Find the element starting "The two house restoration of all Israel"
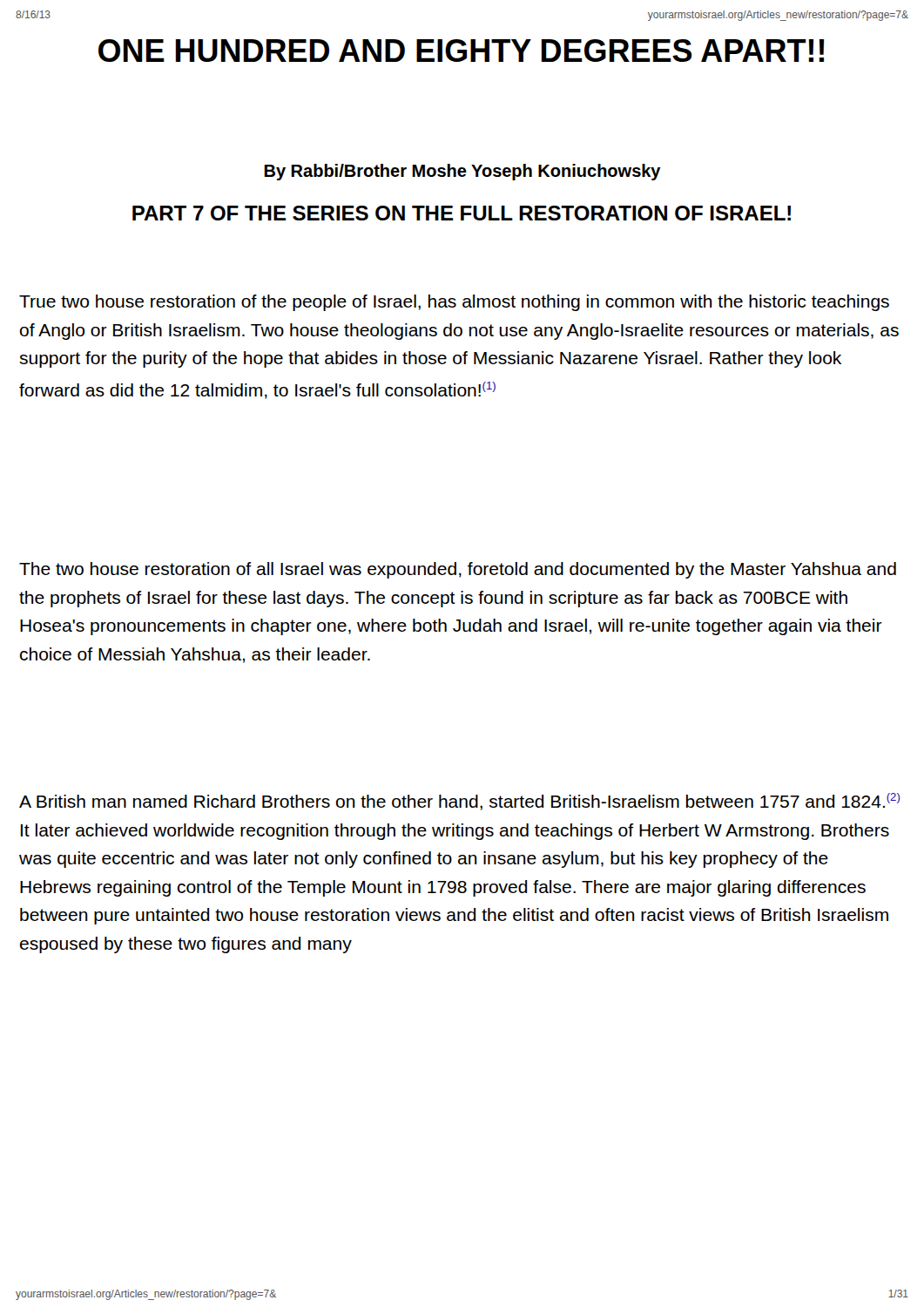Viewport: 924px width, 1307px height. pos(458,611)
